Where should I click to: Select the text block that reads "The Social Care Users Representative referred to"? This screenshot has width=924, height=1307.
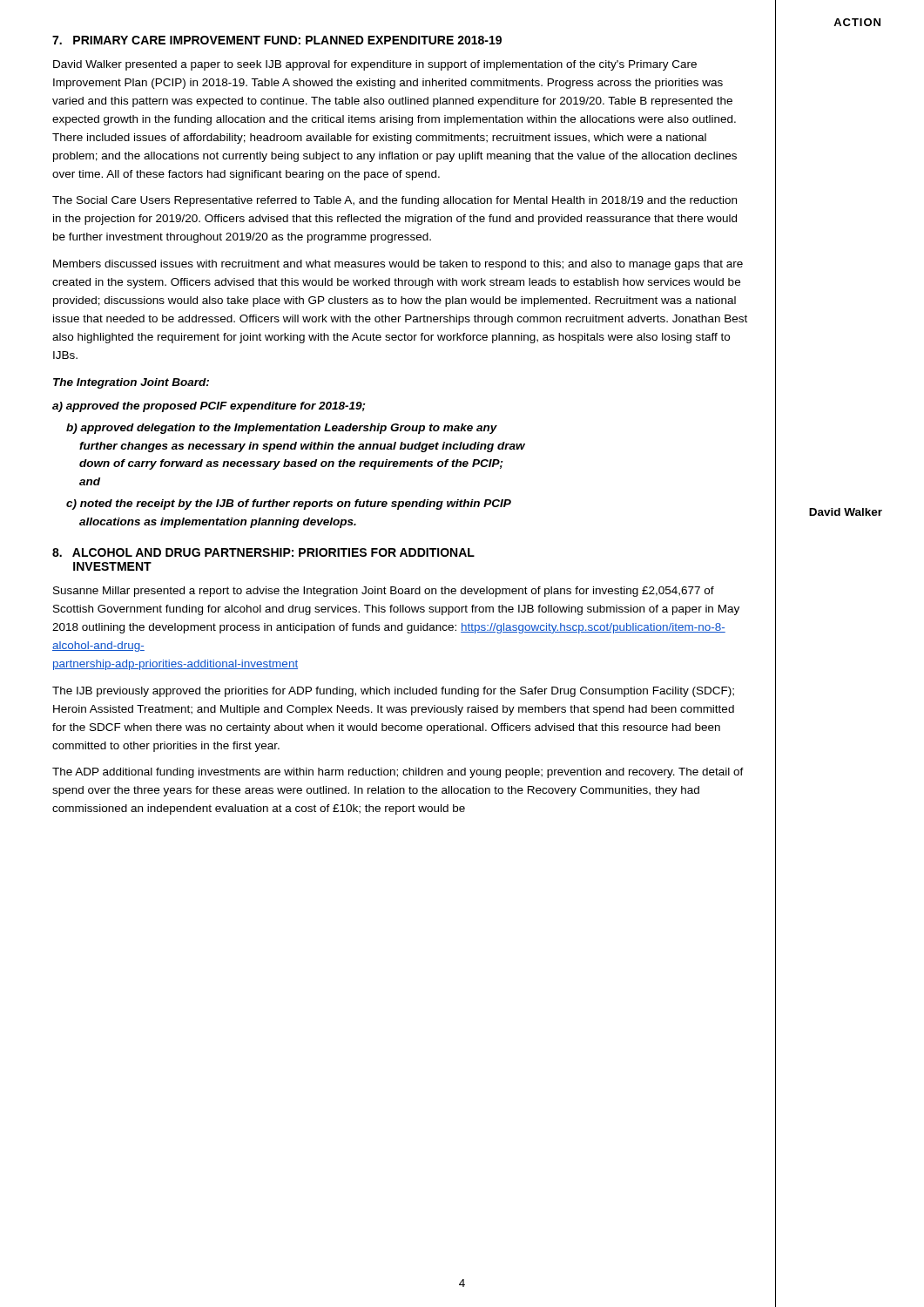(395, 219)
